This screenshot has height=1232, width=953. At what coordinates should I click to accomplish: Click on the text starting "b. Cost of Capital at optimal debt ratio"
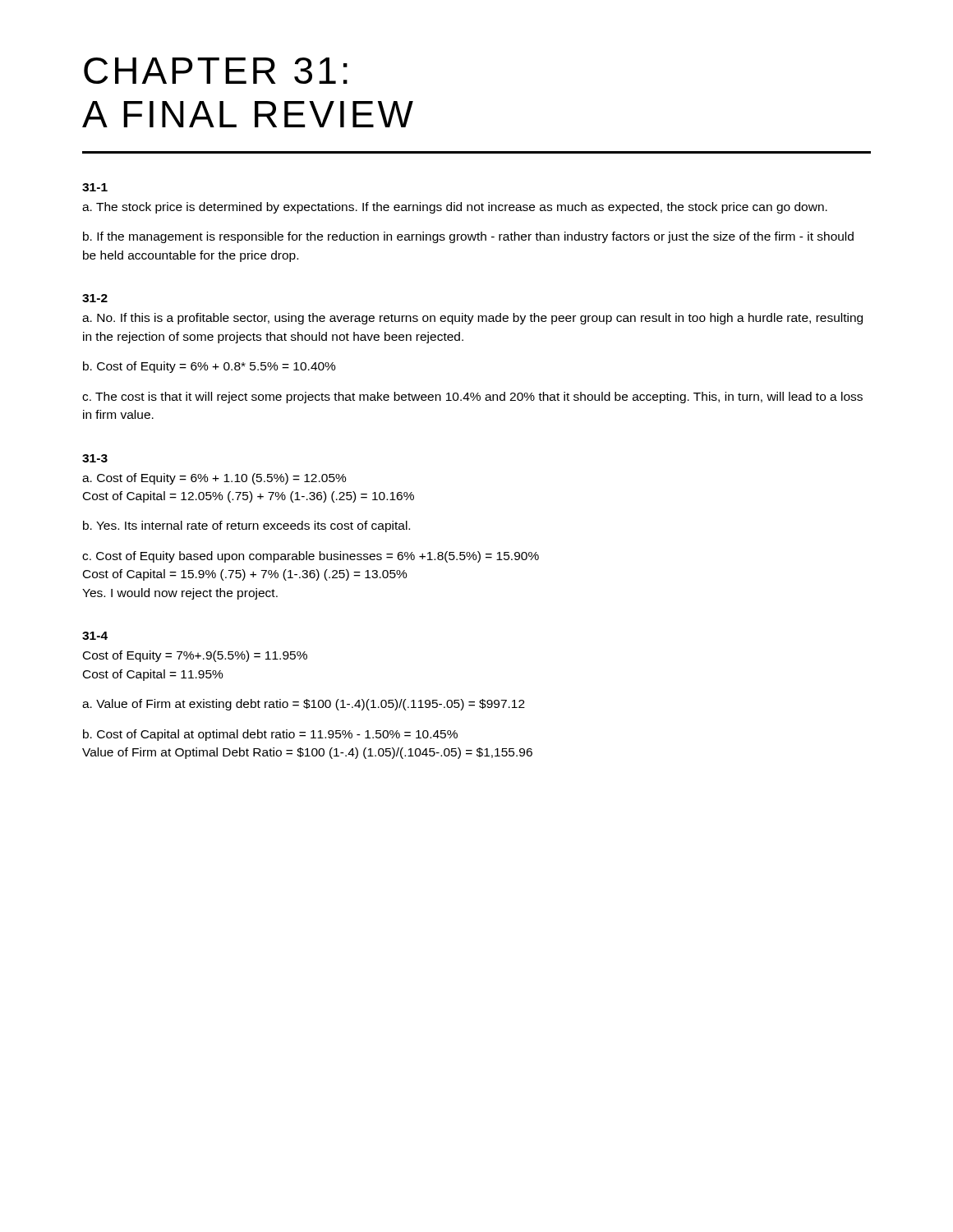(307, 743)
